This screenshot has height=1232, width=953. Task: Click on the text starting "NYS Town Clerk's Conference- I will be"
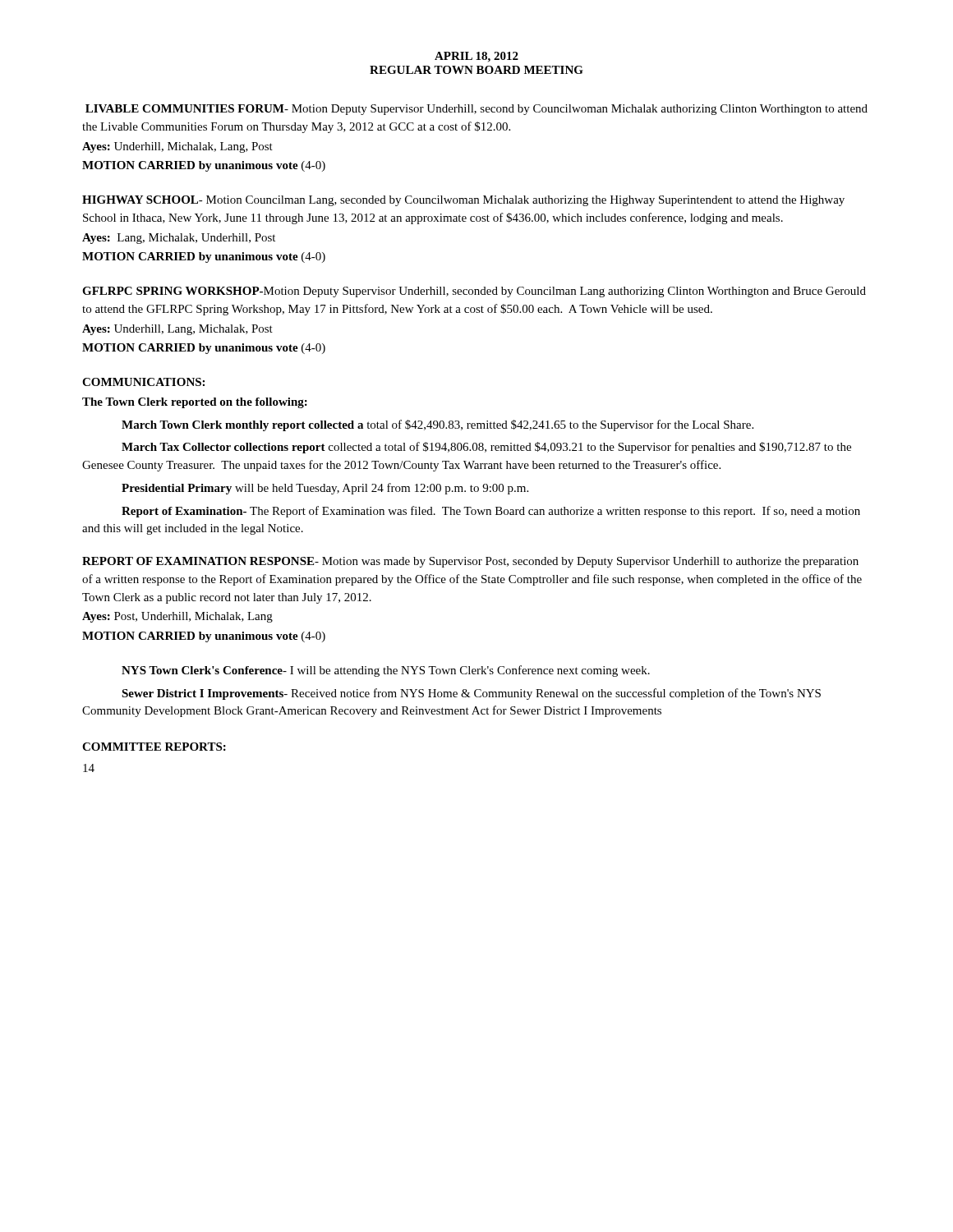[x=476, y=671]
